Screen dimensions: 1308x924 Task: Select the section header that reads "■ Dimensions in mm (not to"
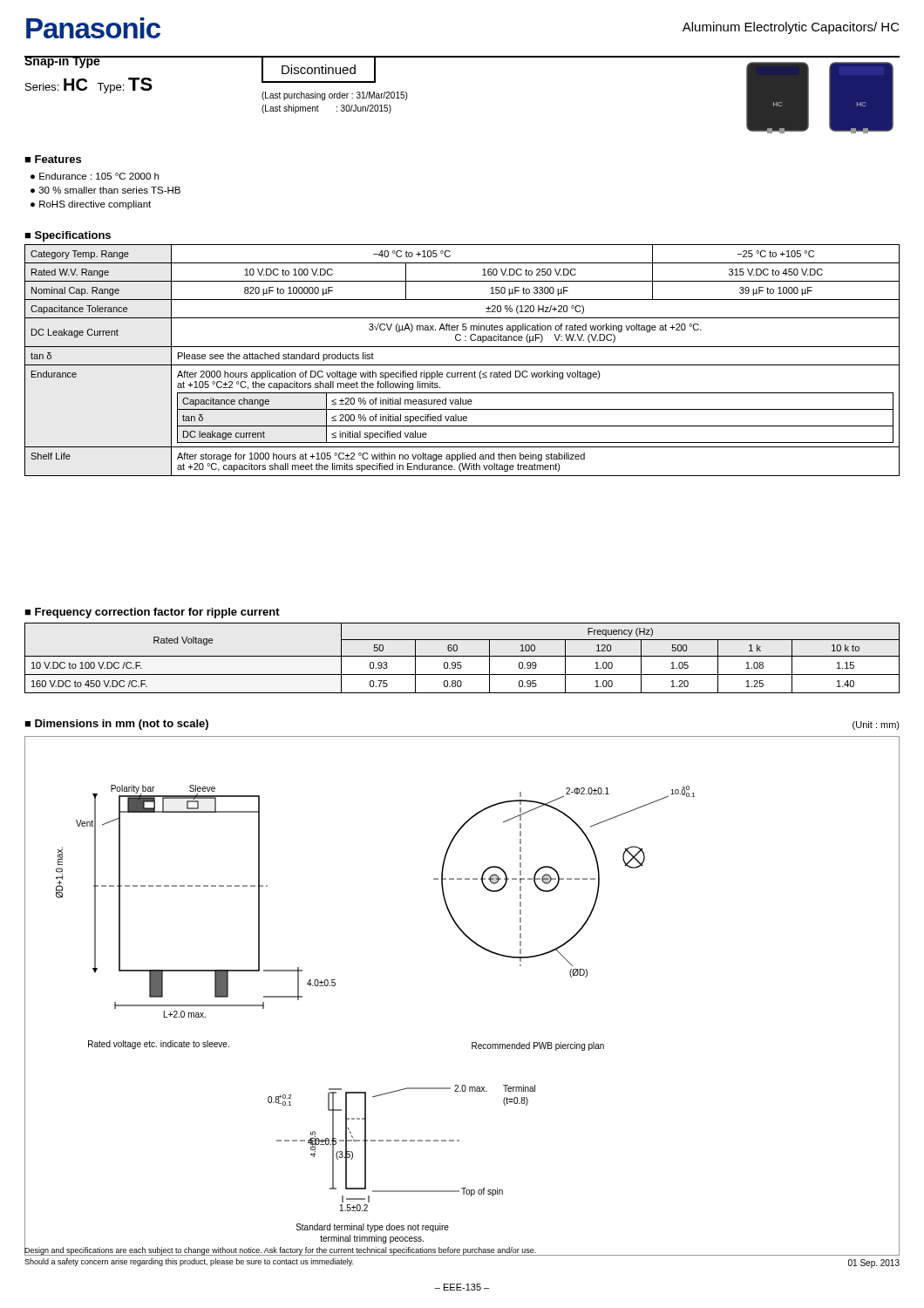[x=117, y=723]
